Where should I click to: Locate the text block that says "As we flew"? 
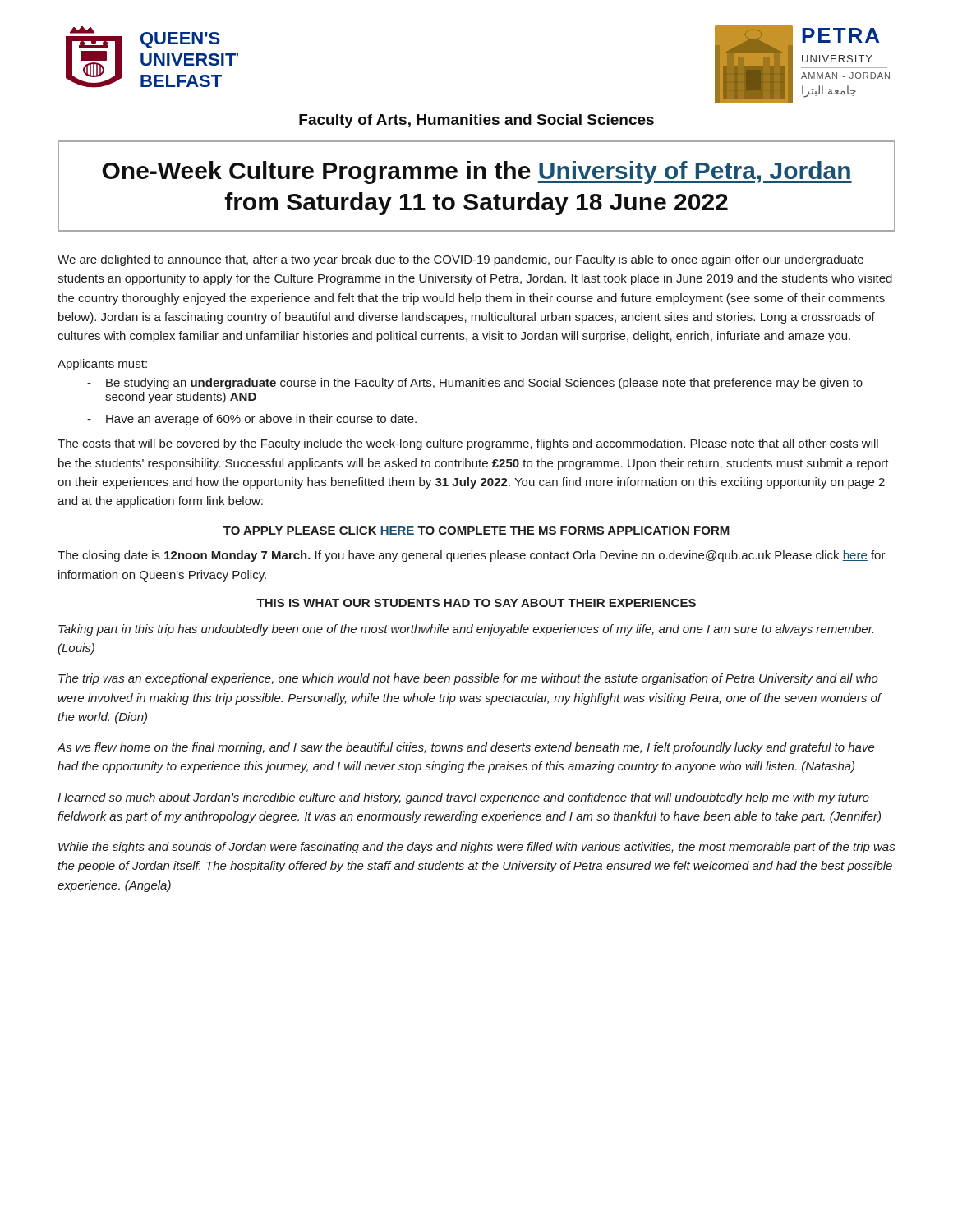coord(466,757)
